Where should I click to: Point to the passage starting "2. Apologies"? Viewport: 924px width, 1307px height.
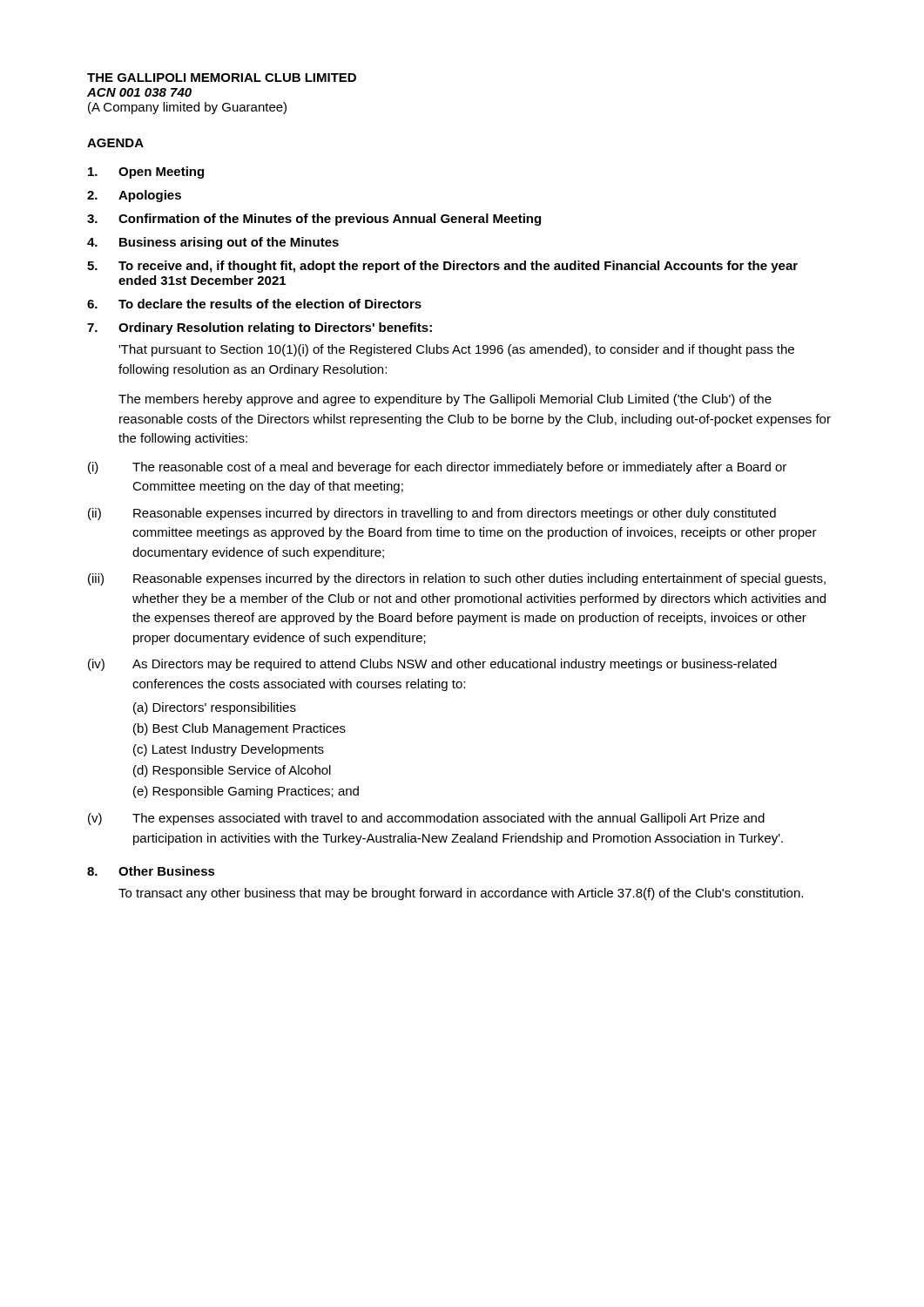tap(134, 196)
